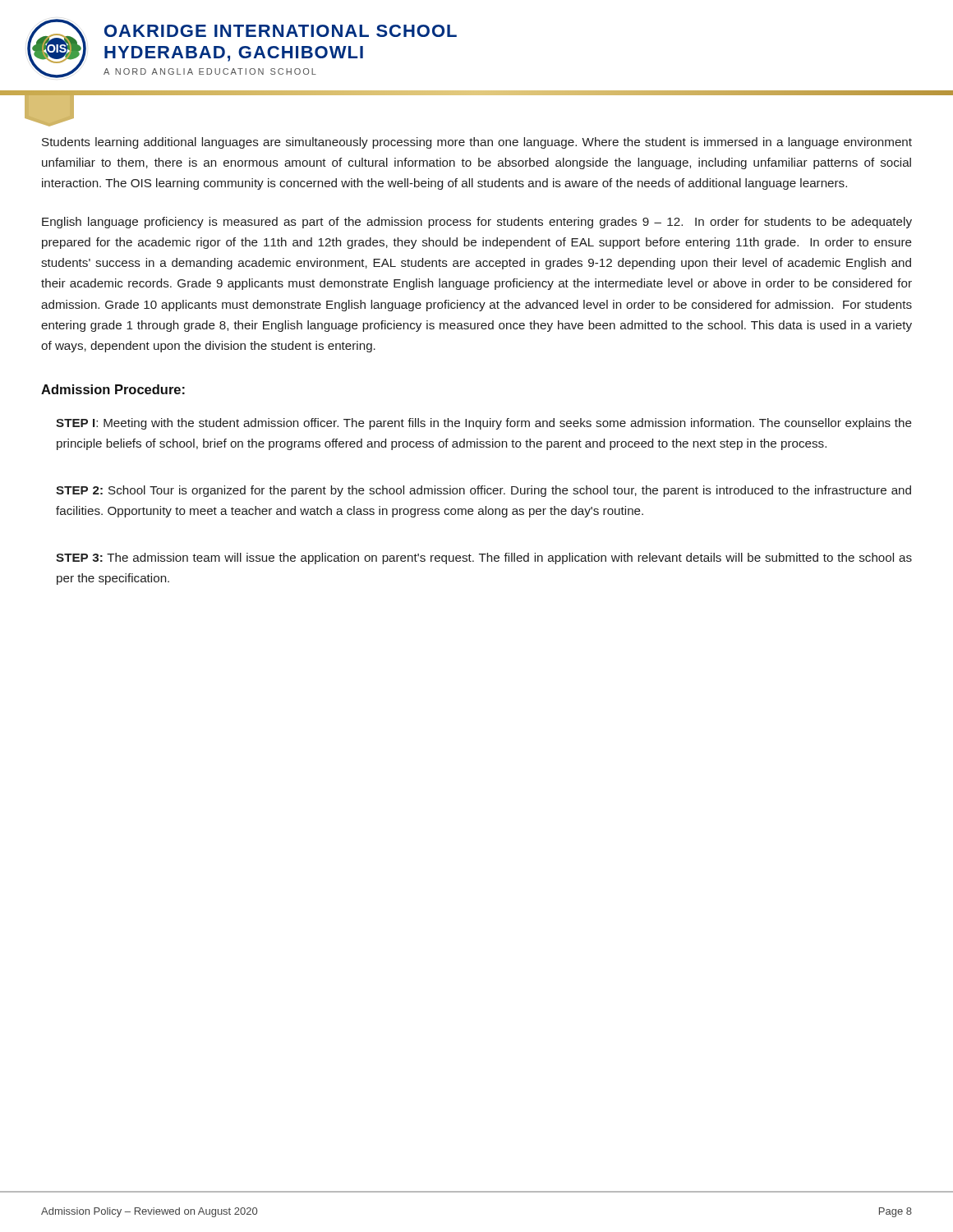Click the passage that begins "STEP 3: The admission team will issue the"

[484, 568]
